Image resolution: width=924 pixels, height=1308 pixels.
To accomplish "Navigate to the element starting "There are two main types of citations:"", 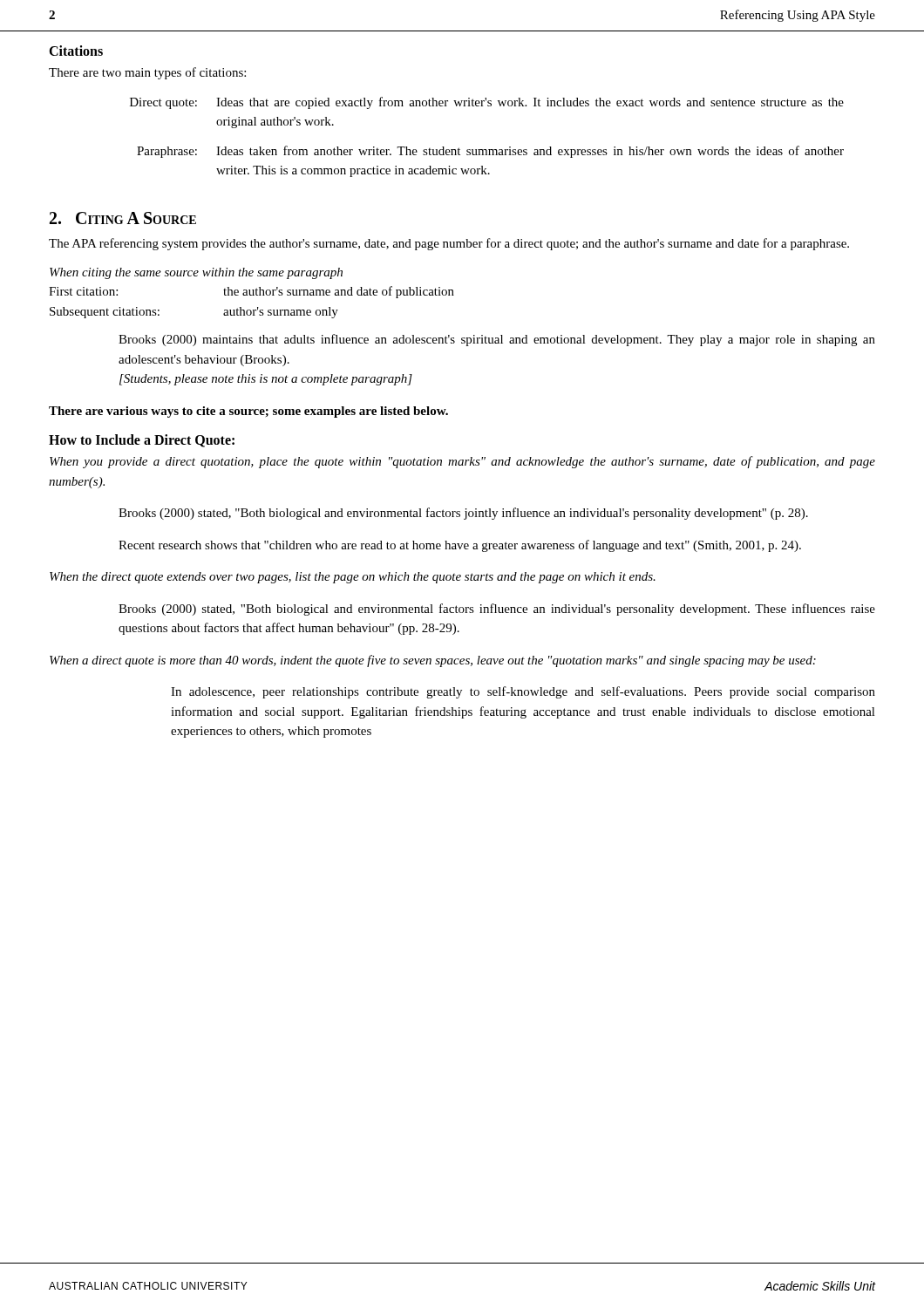I will click(148, 72).
